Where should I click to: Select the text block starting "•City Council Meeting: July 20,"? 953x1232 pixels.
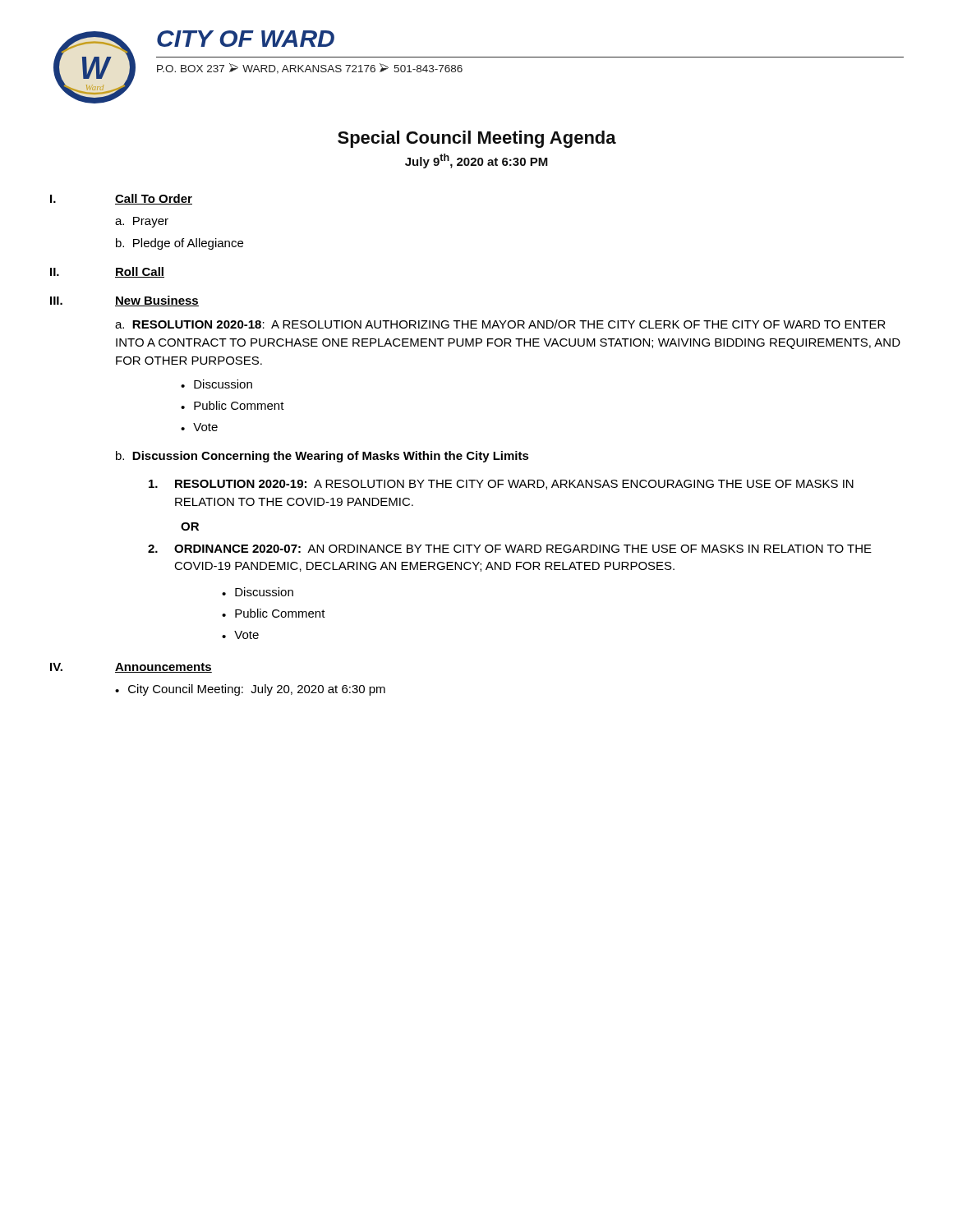point(250,690)
